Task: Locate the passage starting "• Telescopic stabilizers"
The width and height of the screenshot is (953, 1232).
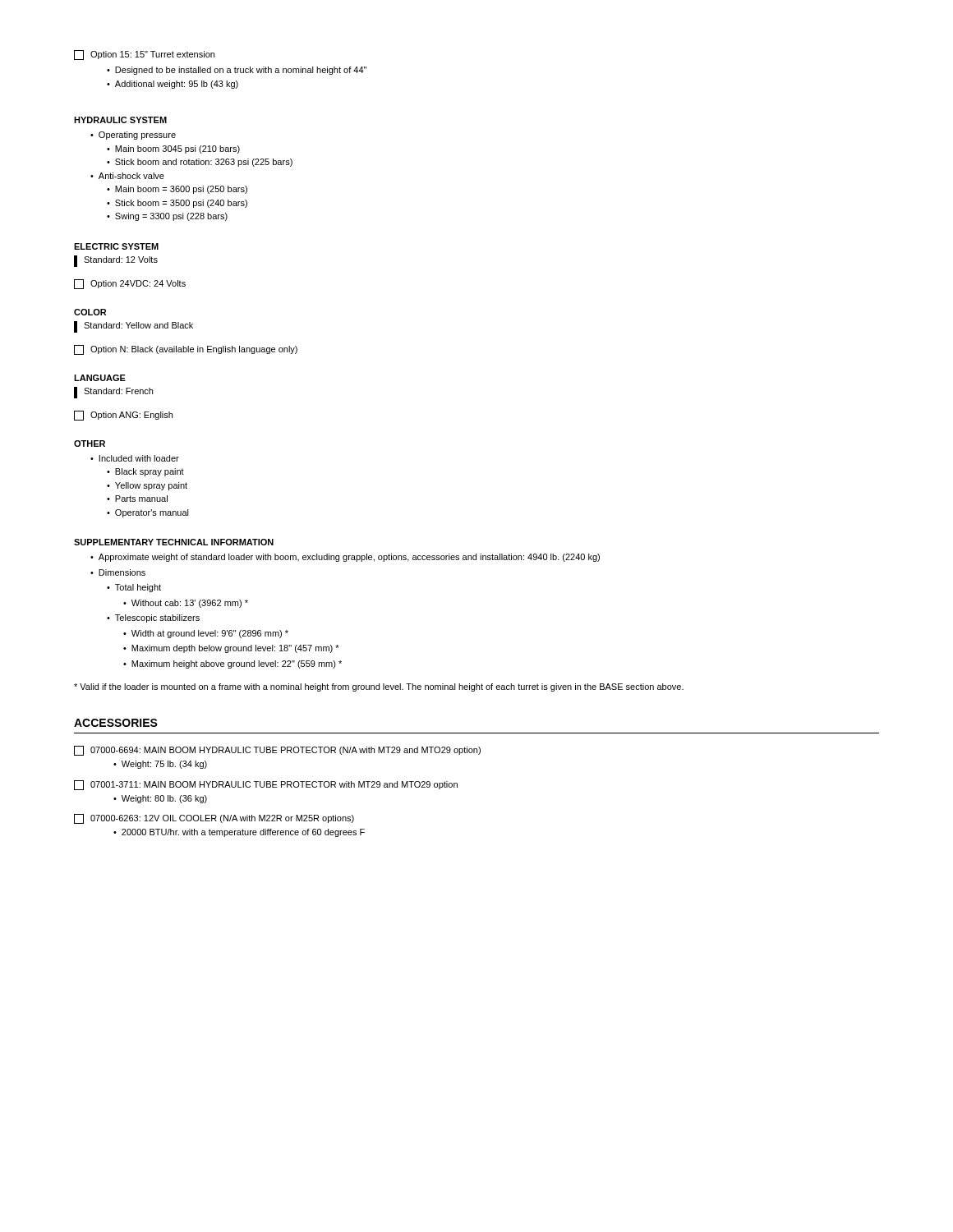Action: pyautogui.click(x=153, y=618)
